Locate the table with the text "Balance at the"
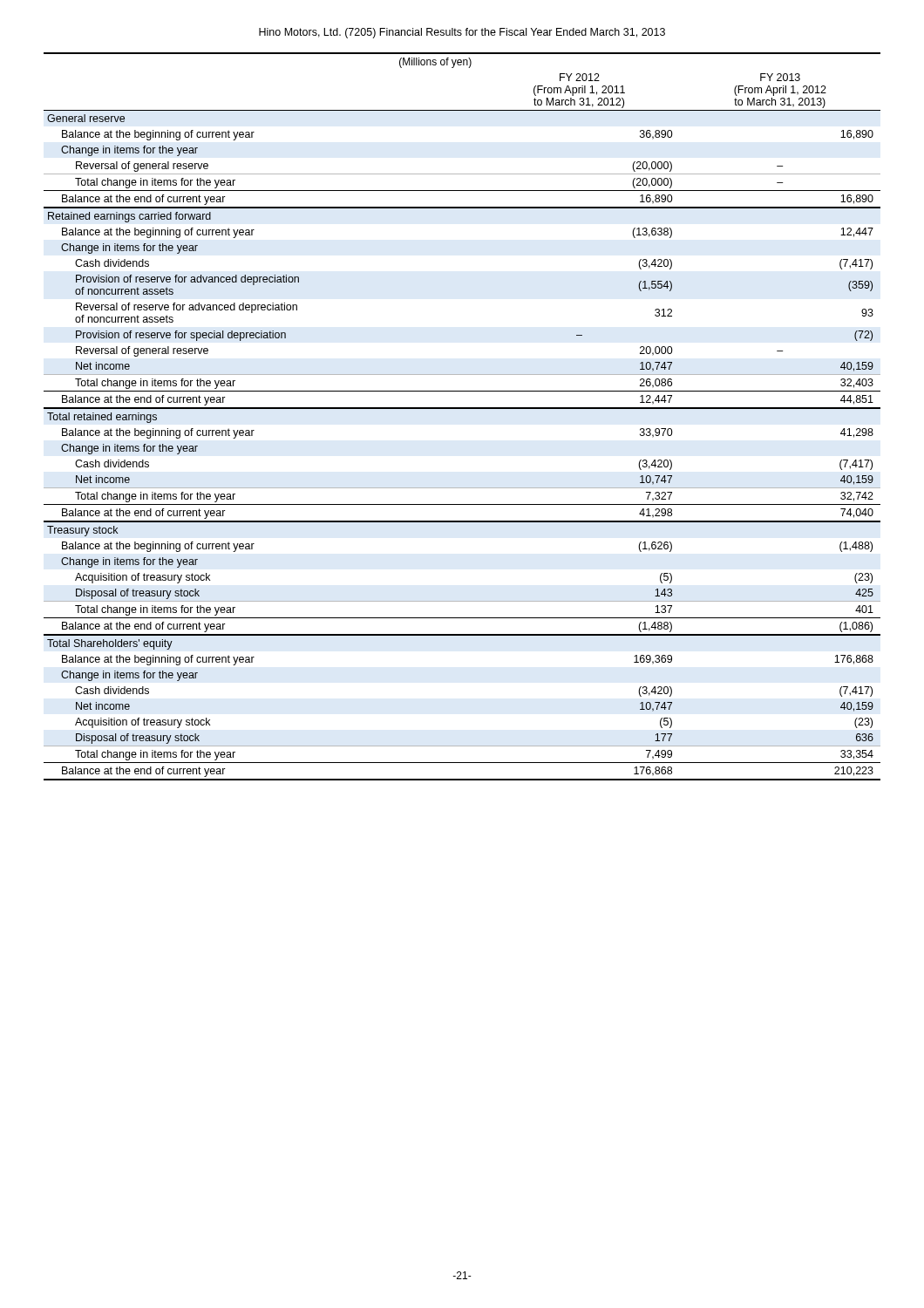 [x=462, y=416]
